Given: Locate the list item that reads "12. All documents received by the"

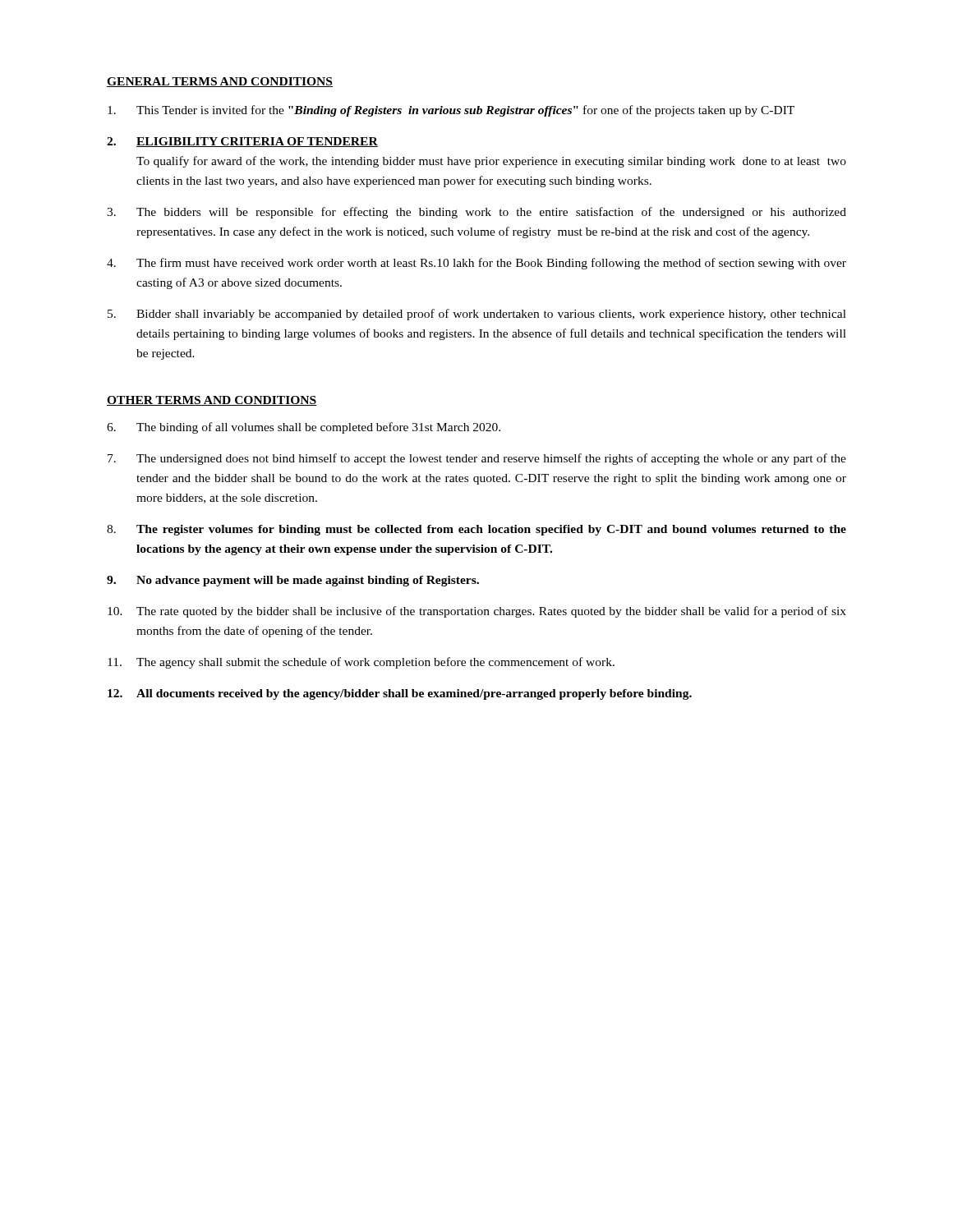Looking at the screenshot, I should [476, 693].
